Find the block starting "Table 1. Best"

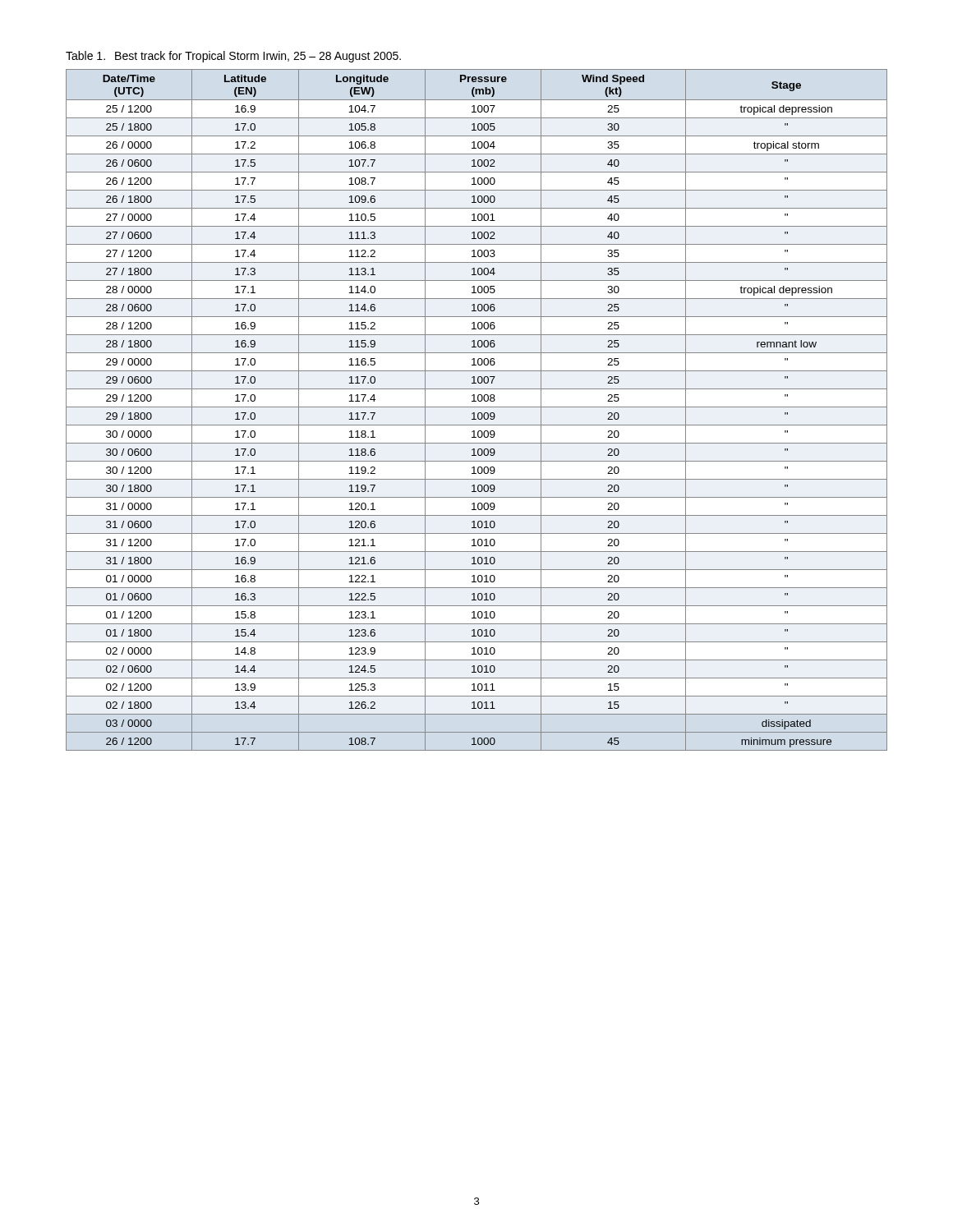(x=234, y=56)
